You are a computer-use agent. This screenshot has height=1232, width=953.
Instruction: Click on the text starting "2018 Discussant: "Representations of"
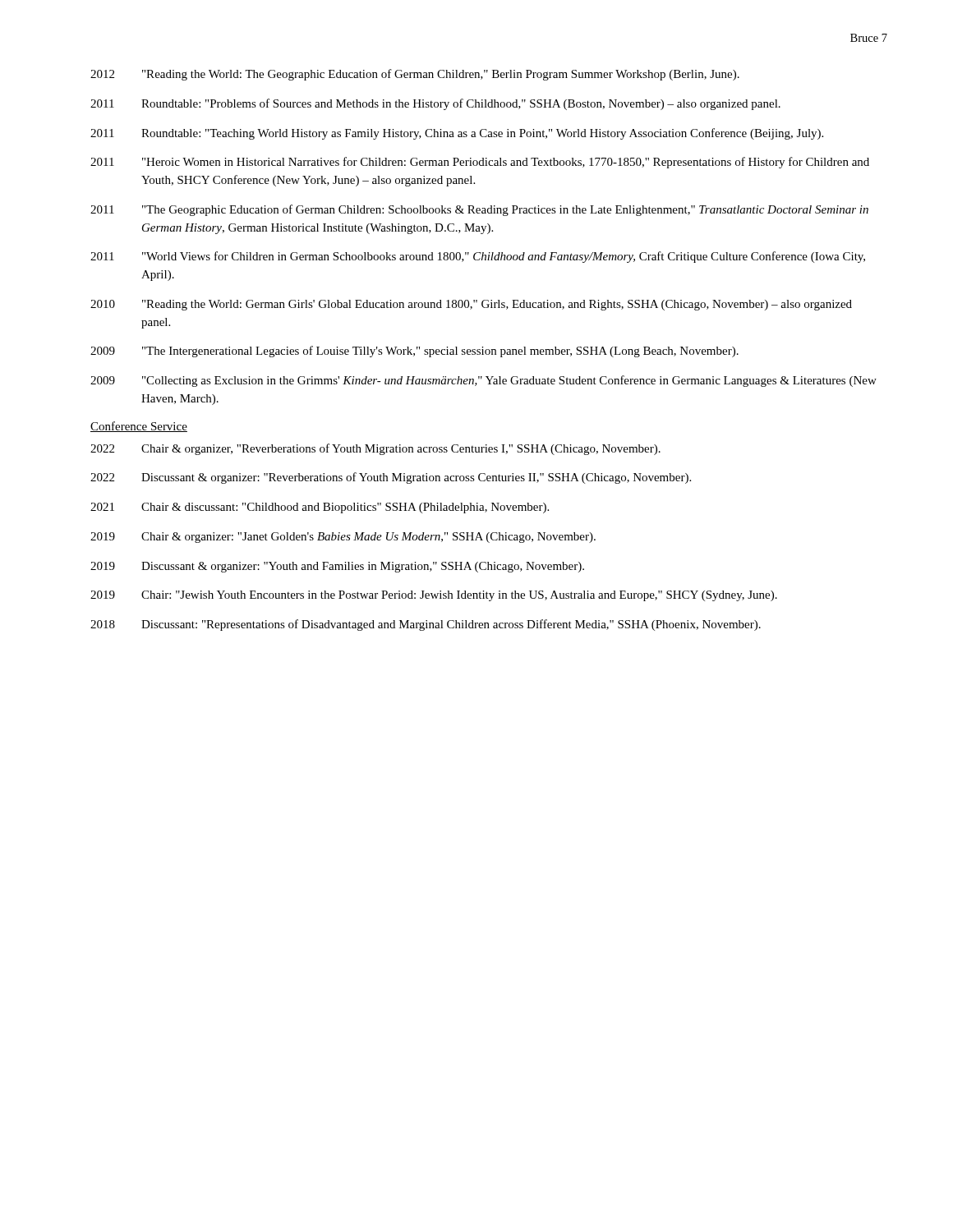485,625
